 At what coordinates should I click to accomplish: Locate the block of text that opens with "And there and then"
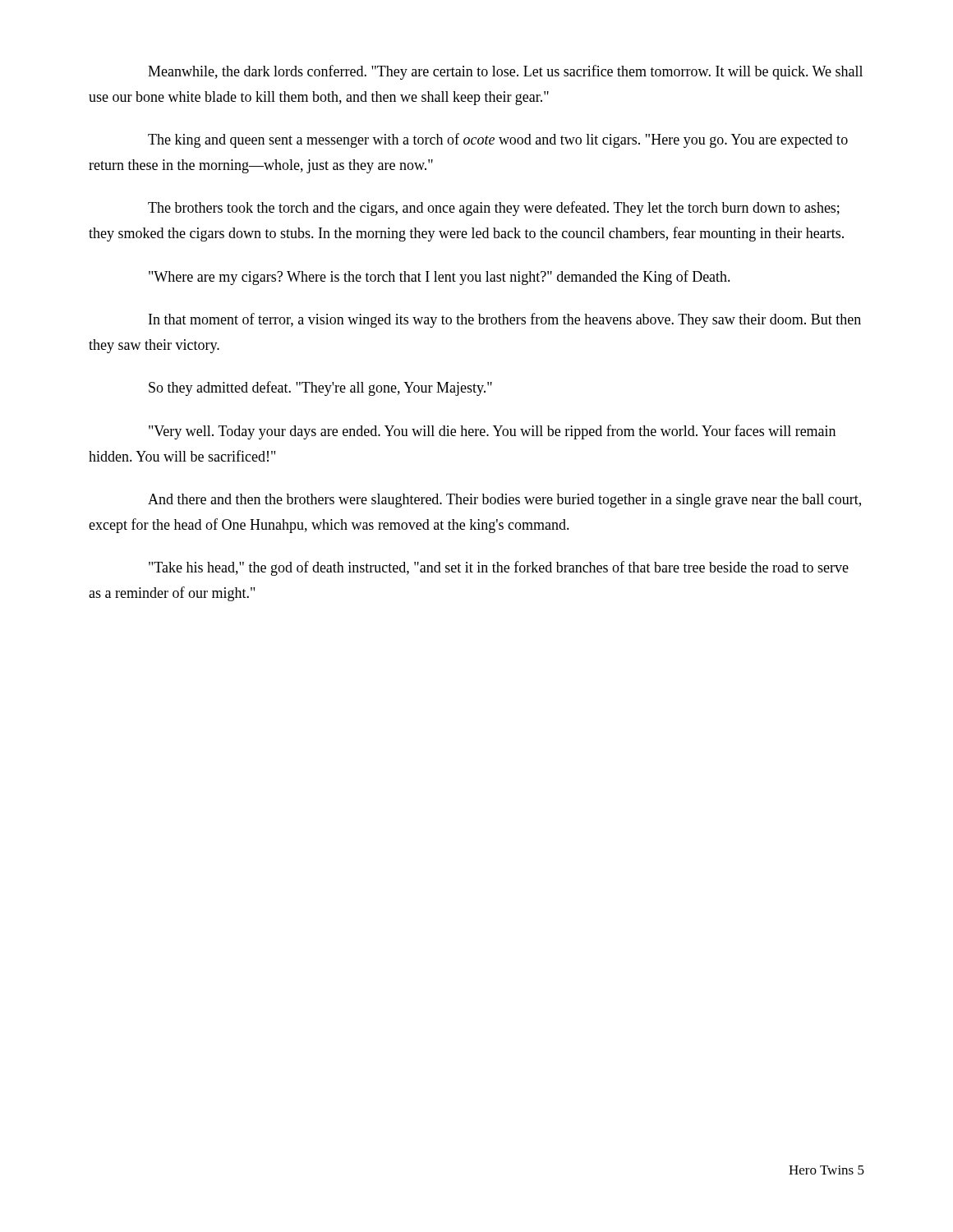475,512
